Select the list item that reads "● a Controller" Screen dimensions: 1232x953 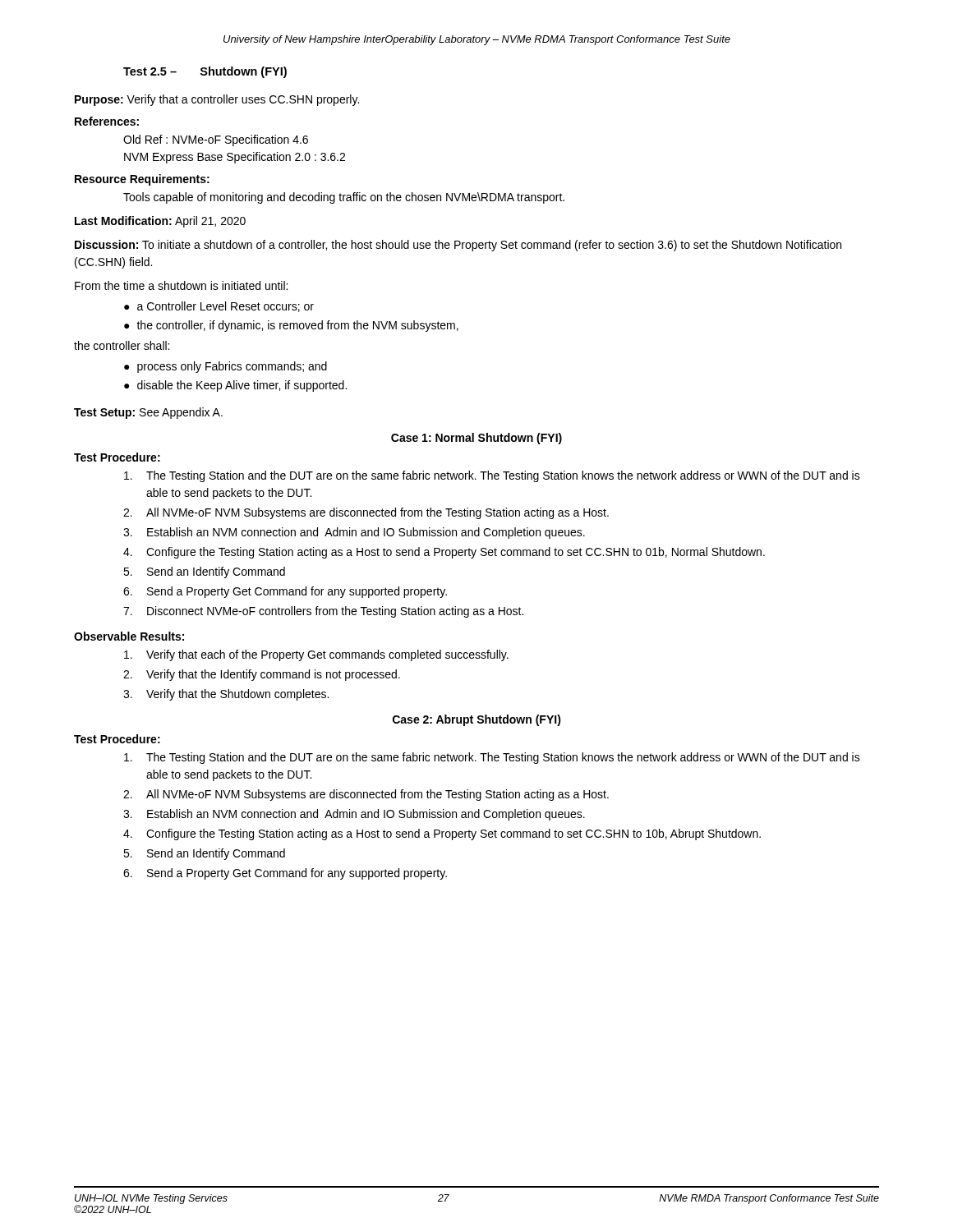(x=219, y=307)
